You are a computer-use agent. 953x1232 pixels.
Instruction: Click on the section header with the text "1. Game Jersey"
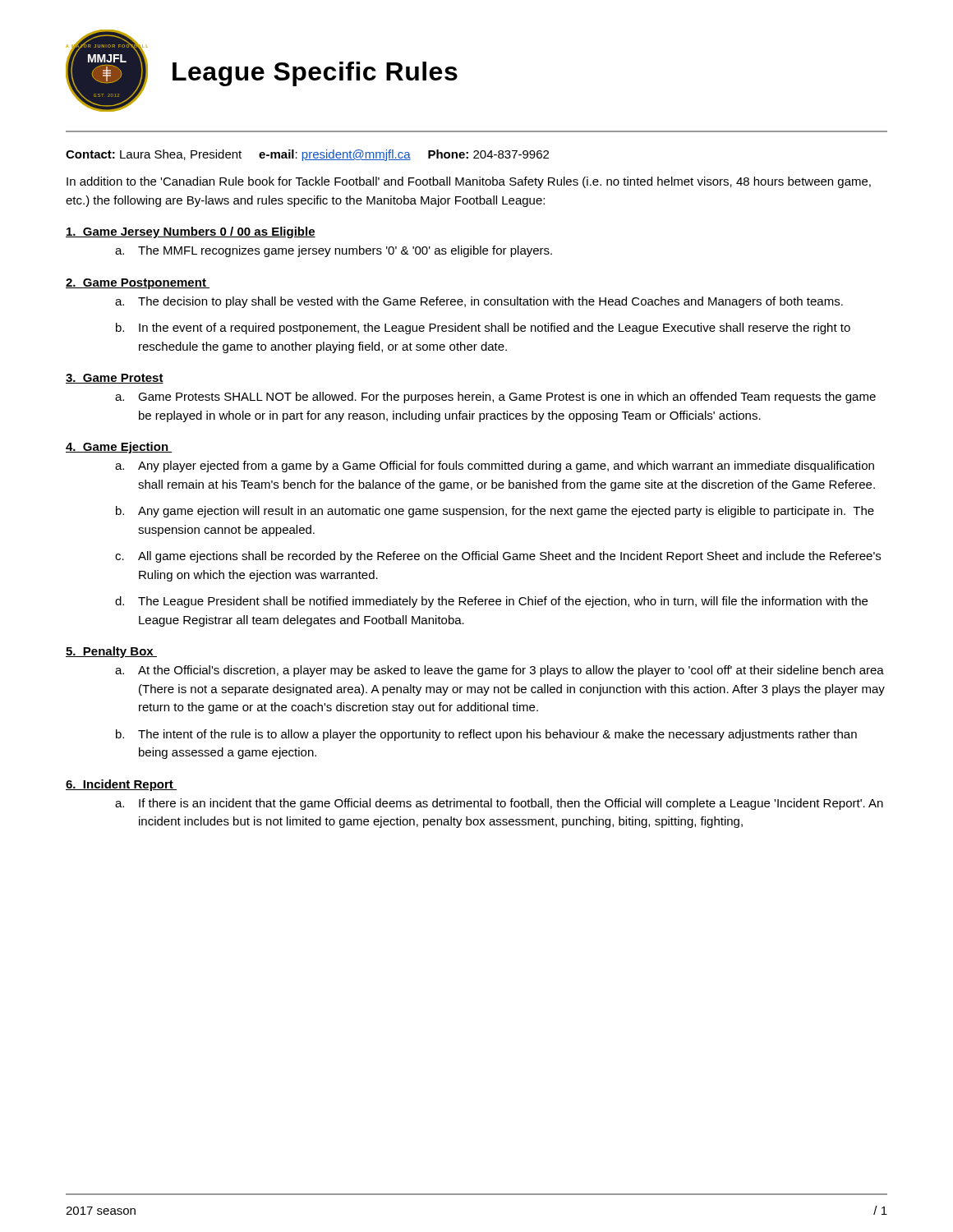pyautogui.click(x=190, y=231)
